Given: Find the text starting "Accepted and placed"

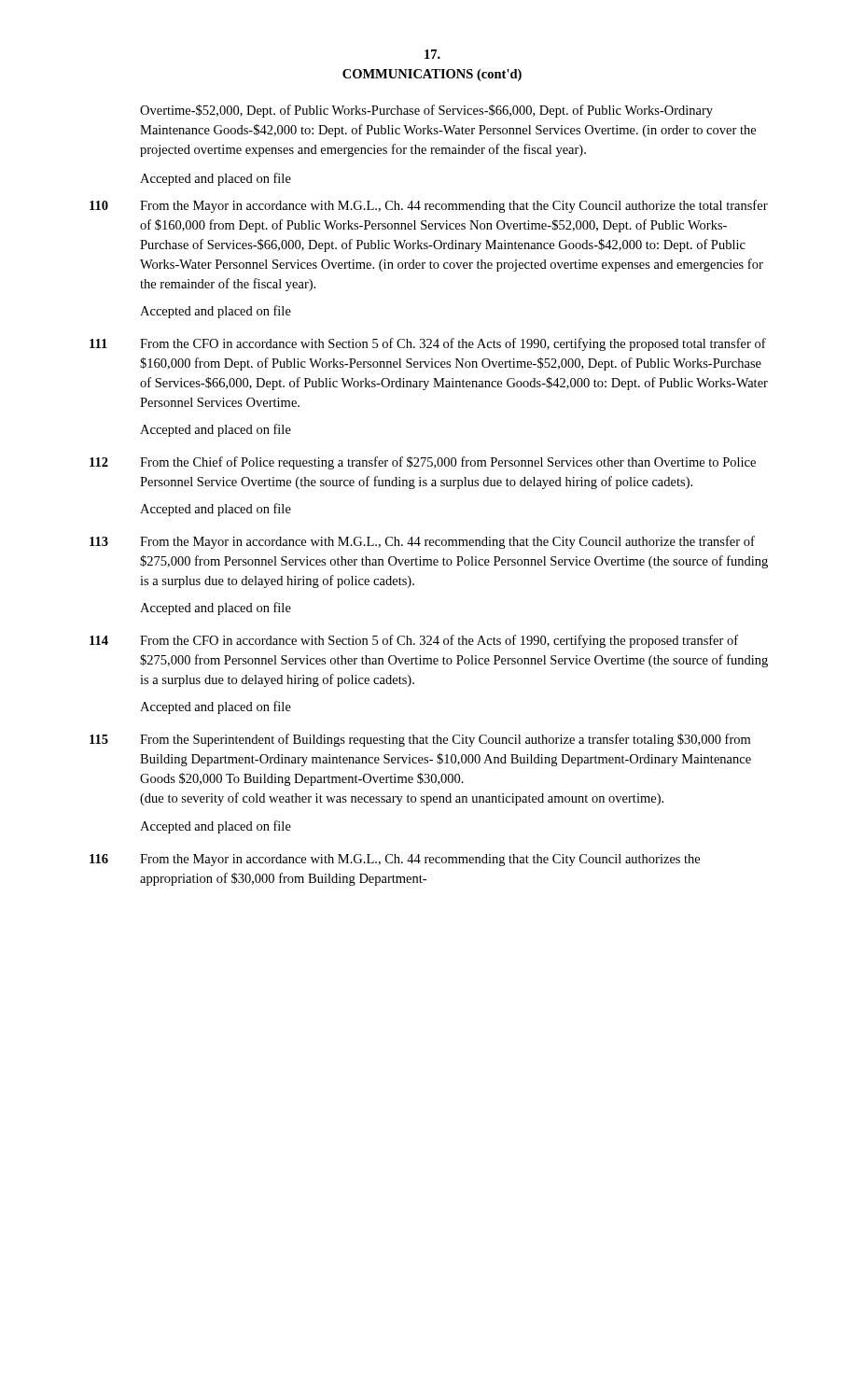Looking at the screenshot, I should [x=215, y=178].
